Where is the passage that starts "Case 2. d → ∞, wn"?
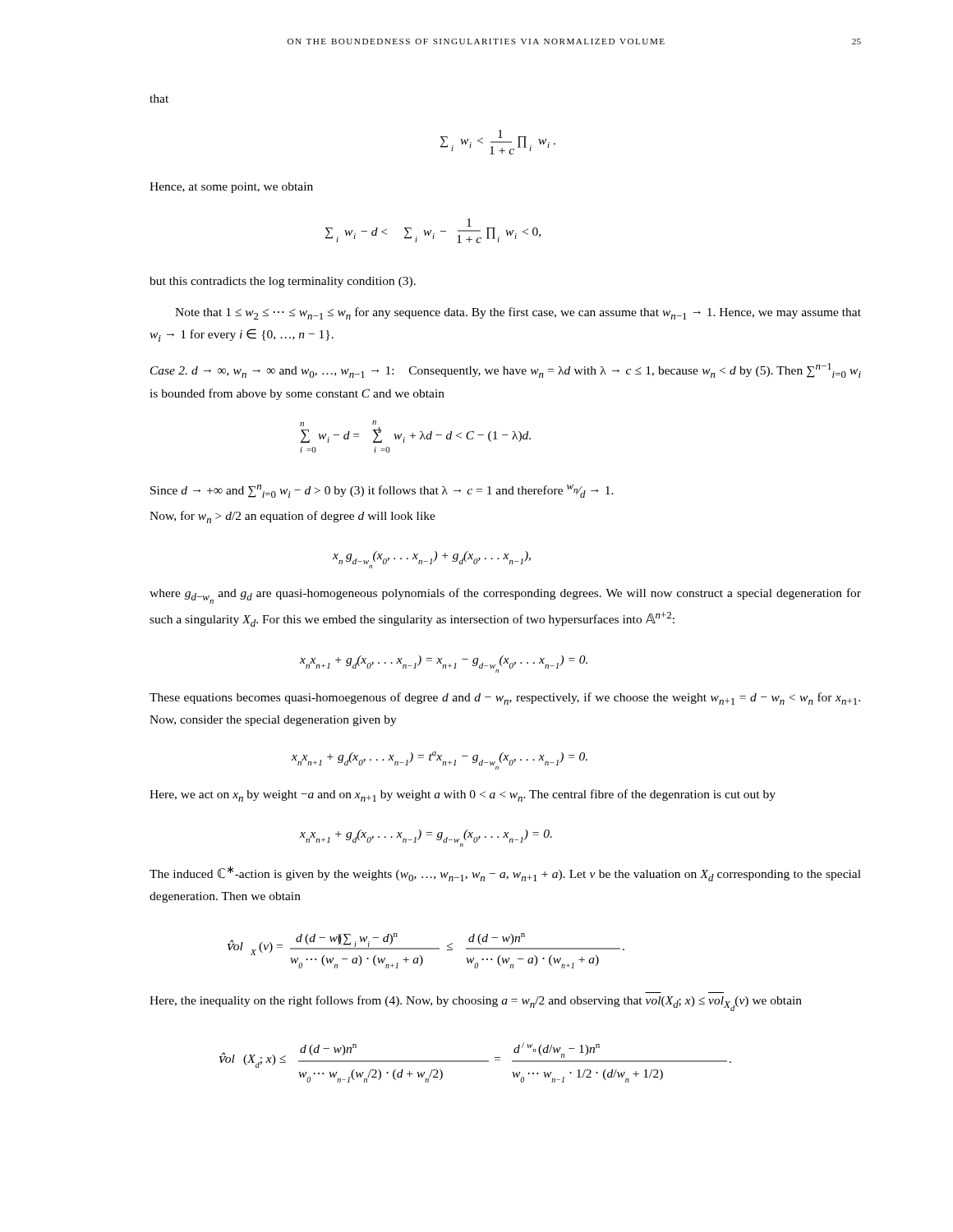The height and width of the screenshot is (1232, 953). [505, 381]
